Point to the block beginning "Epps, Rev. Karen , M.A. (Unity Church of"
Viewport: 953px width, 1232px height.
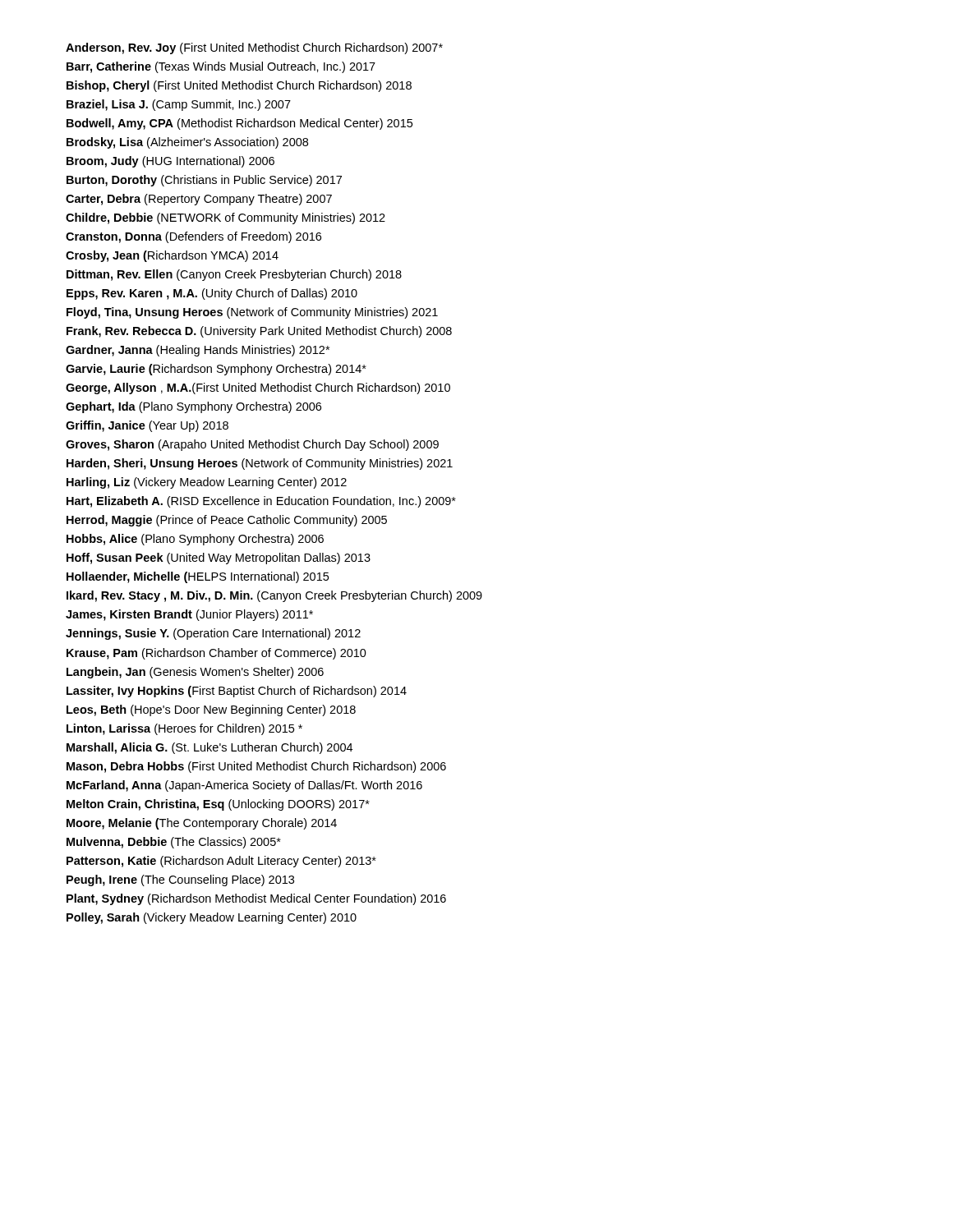coord(212,293)
